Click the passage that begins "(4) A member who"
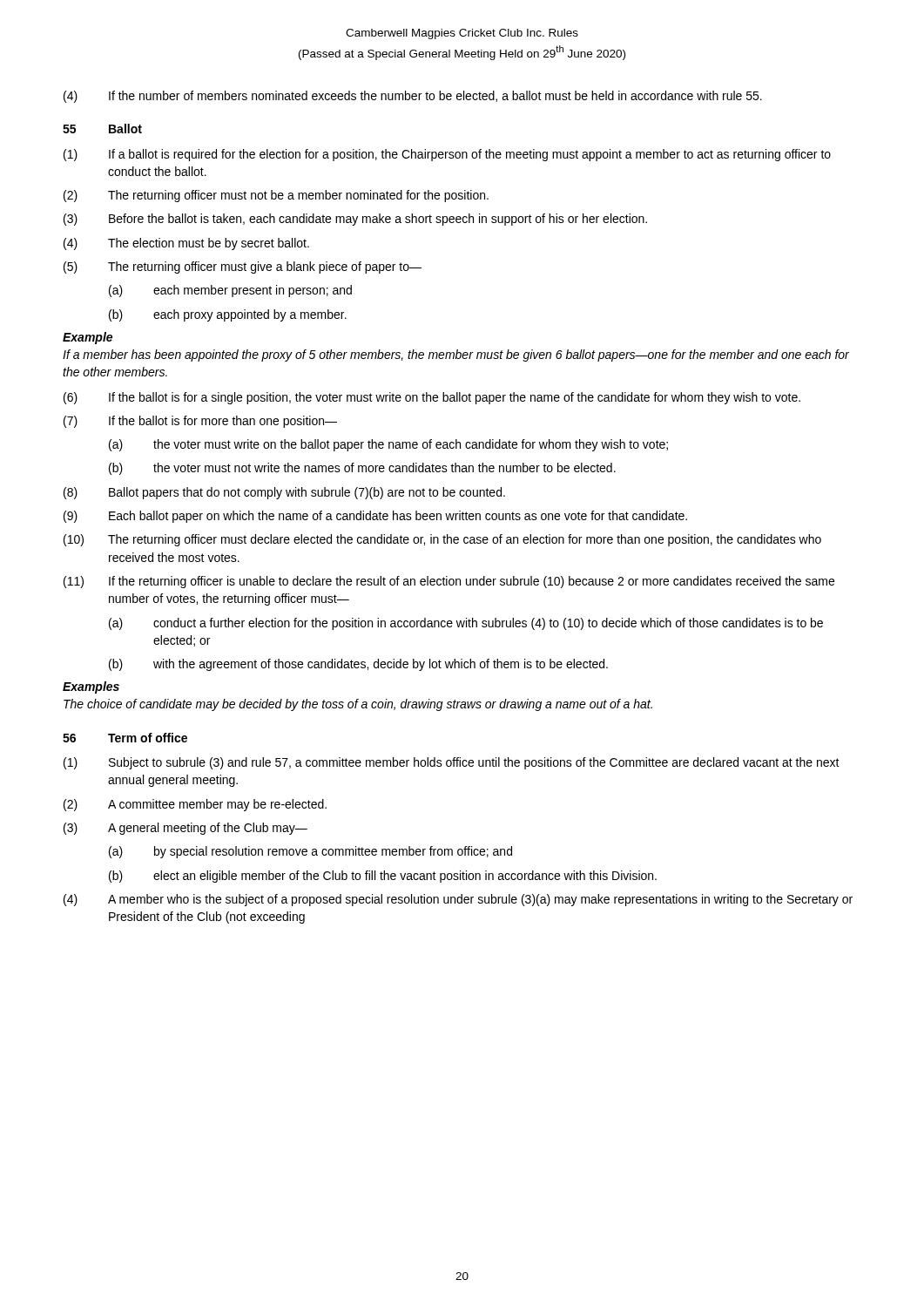Image resolution: width=924 pixels, height=1307 pixels. click(462, 908)
